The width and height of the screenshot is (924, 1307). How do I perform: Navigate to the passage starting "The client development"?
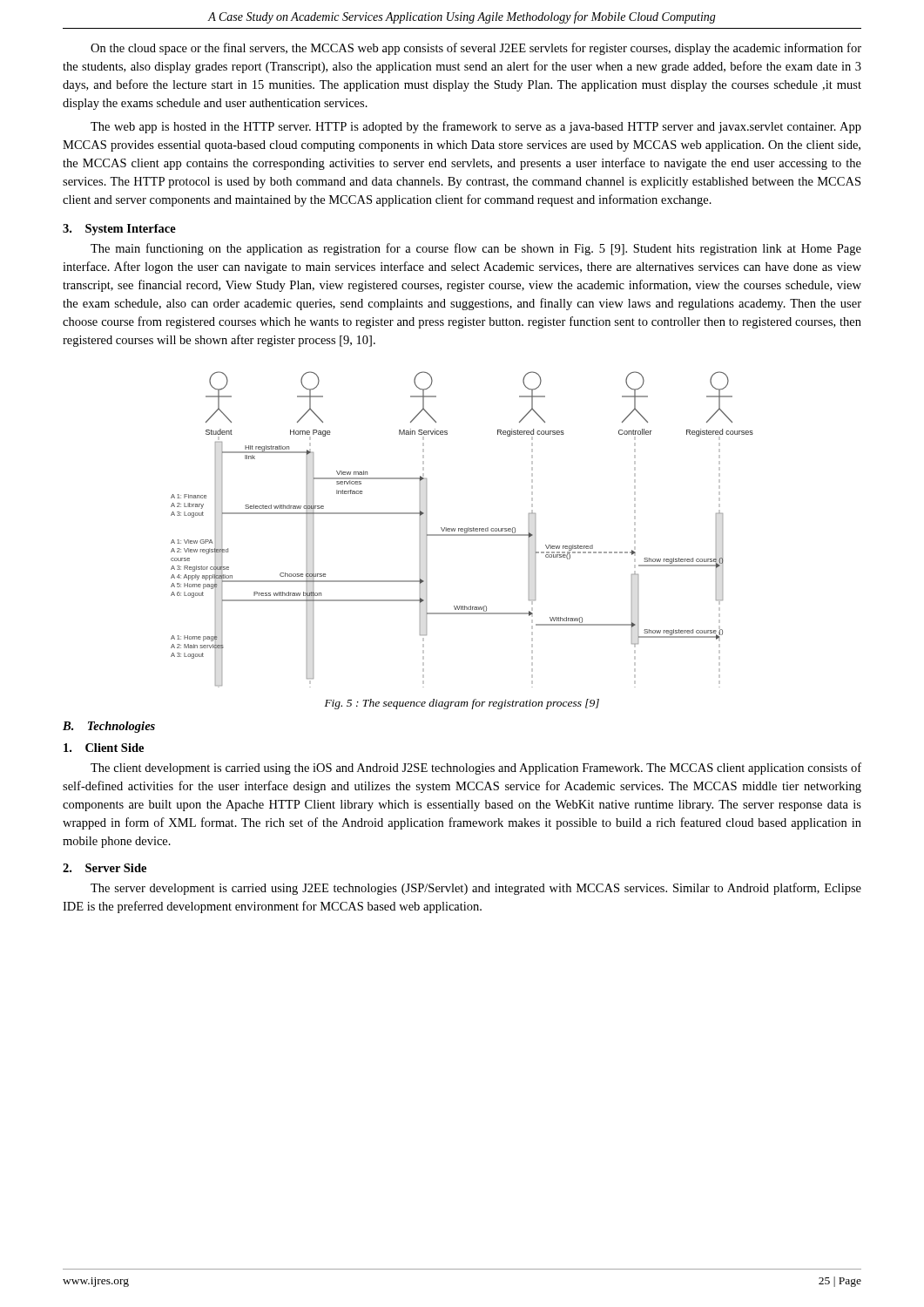click(x=462, y=805)
